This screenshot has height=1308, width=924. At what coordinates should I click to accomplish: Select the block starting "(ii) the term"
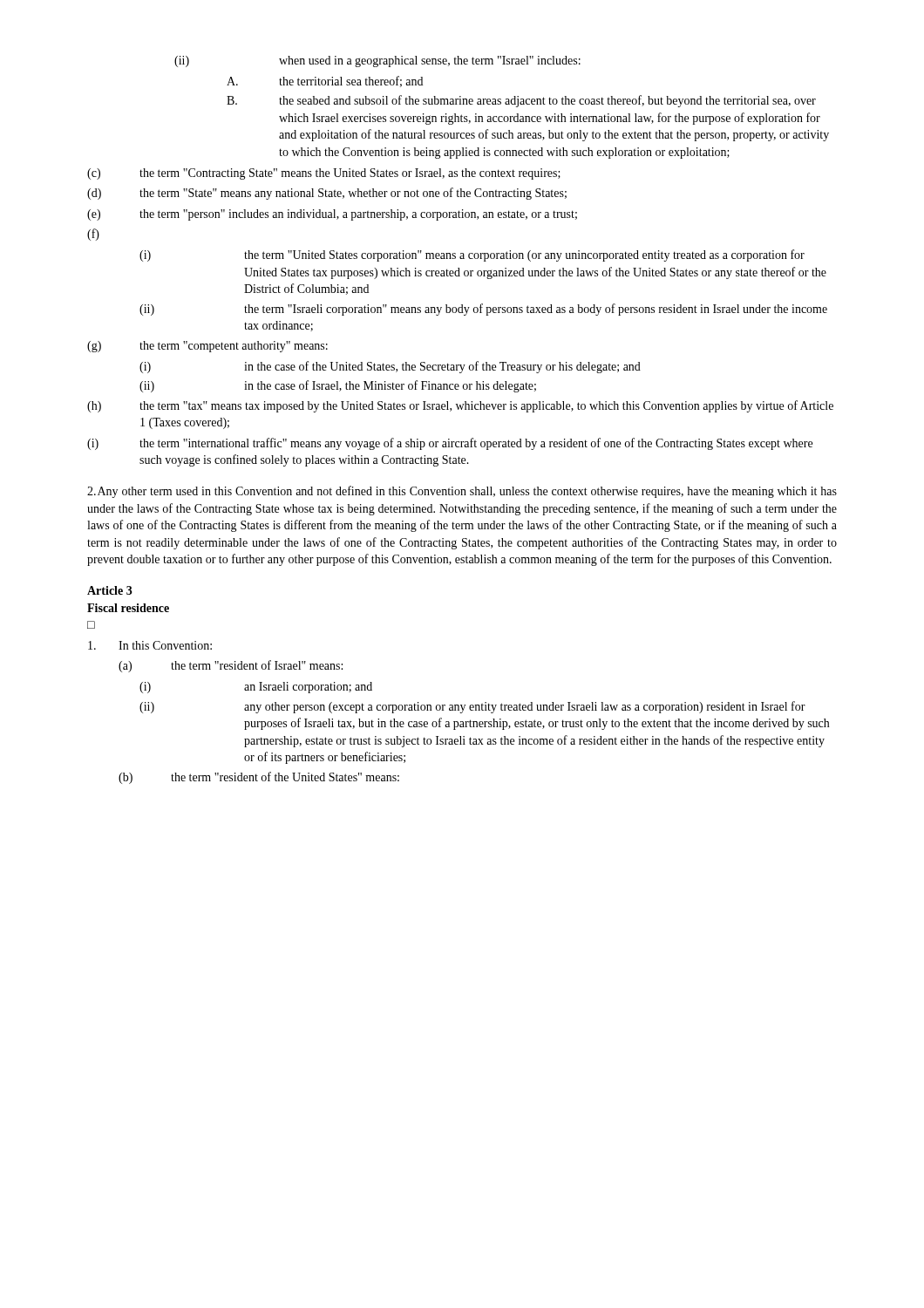click(x=462, y=318)
